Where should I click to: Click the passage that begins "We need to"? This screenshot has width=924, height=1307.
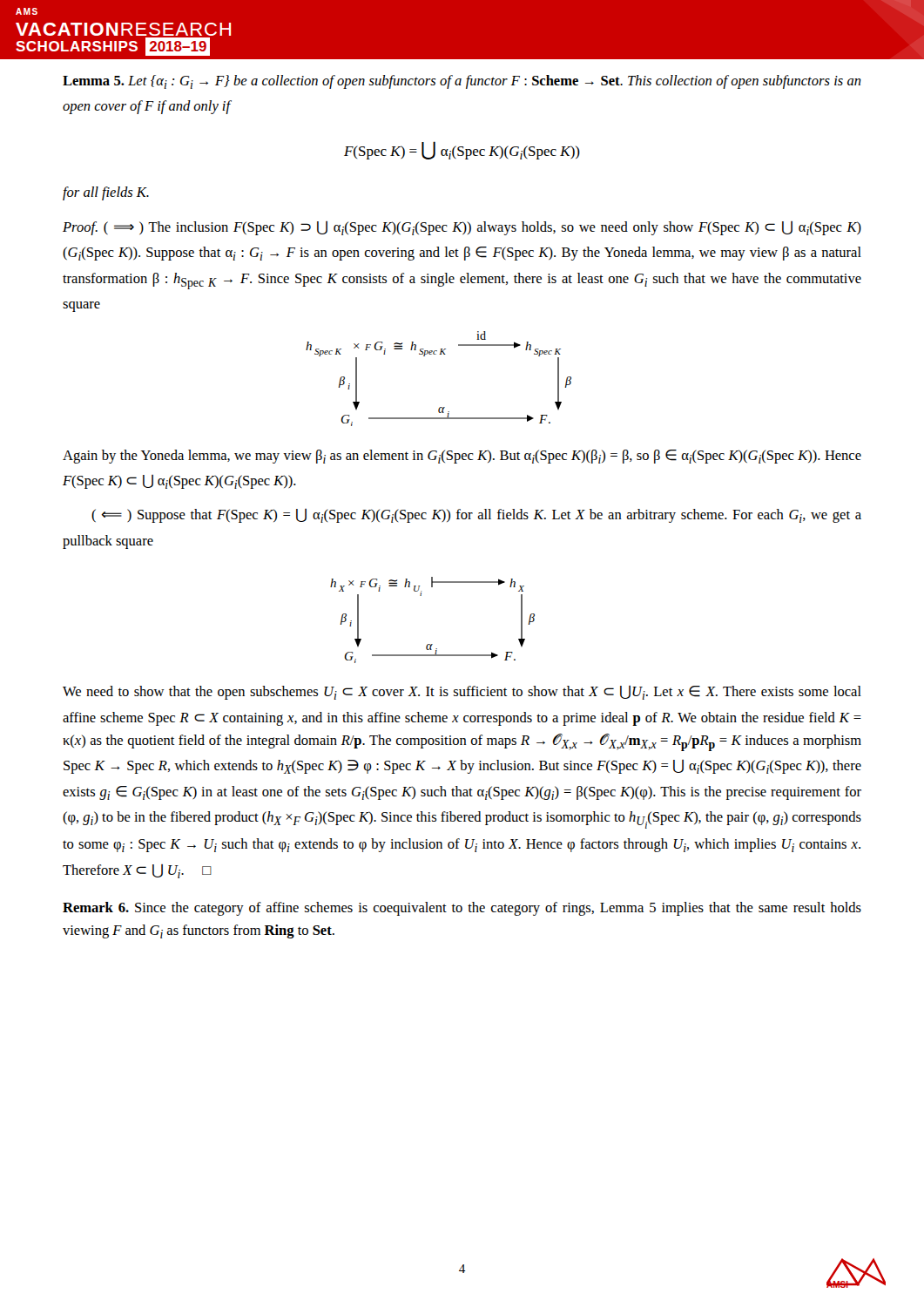pyautogui.click(x=462, y=783)
